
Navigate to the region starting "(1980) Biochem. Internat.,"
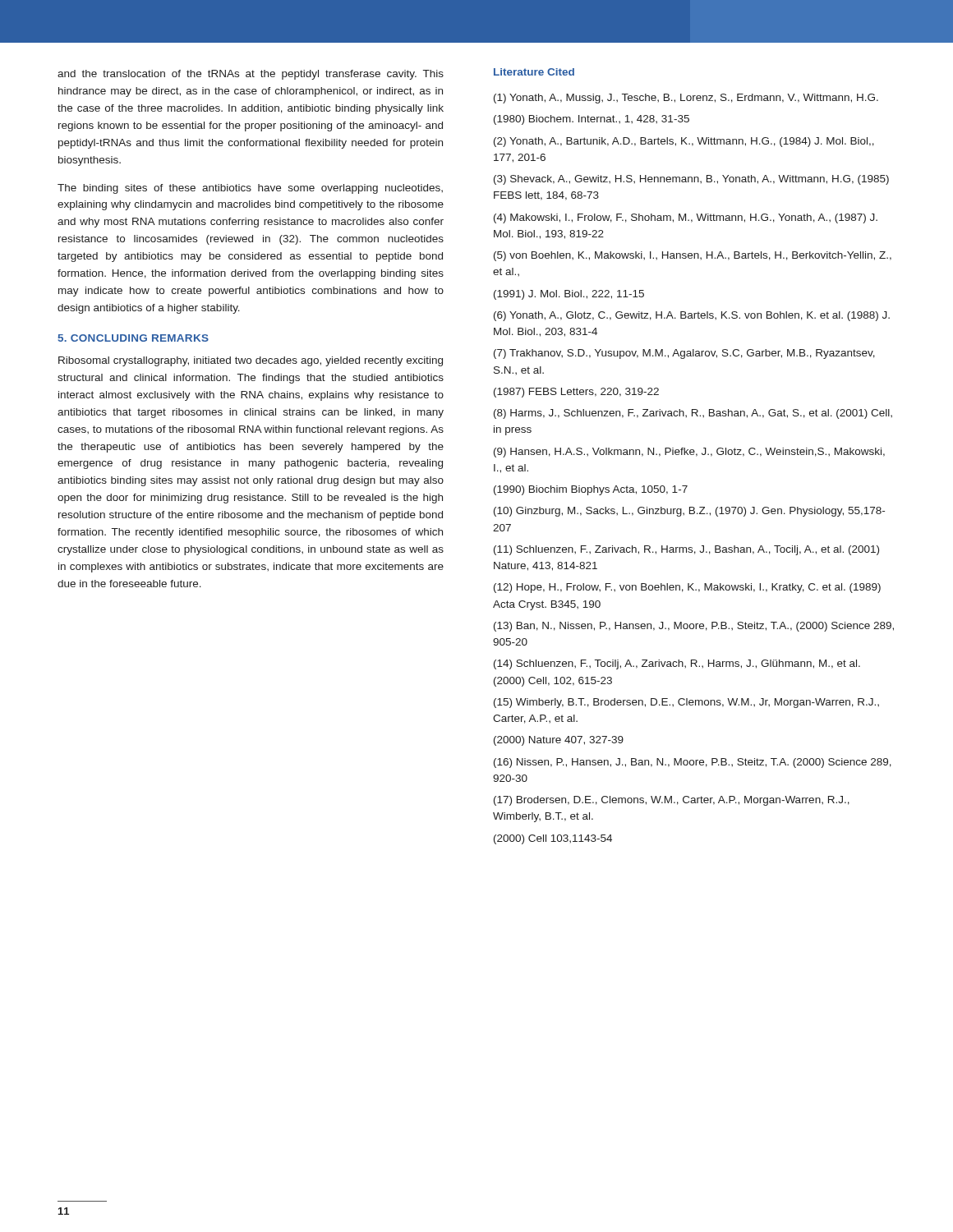(x=591, y=119)
